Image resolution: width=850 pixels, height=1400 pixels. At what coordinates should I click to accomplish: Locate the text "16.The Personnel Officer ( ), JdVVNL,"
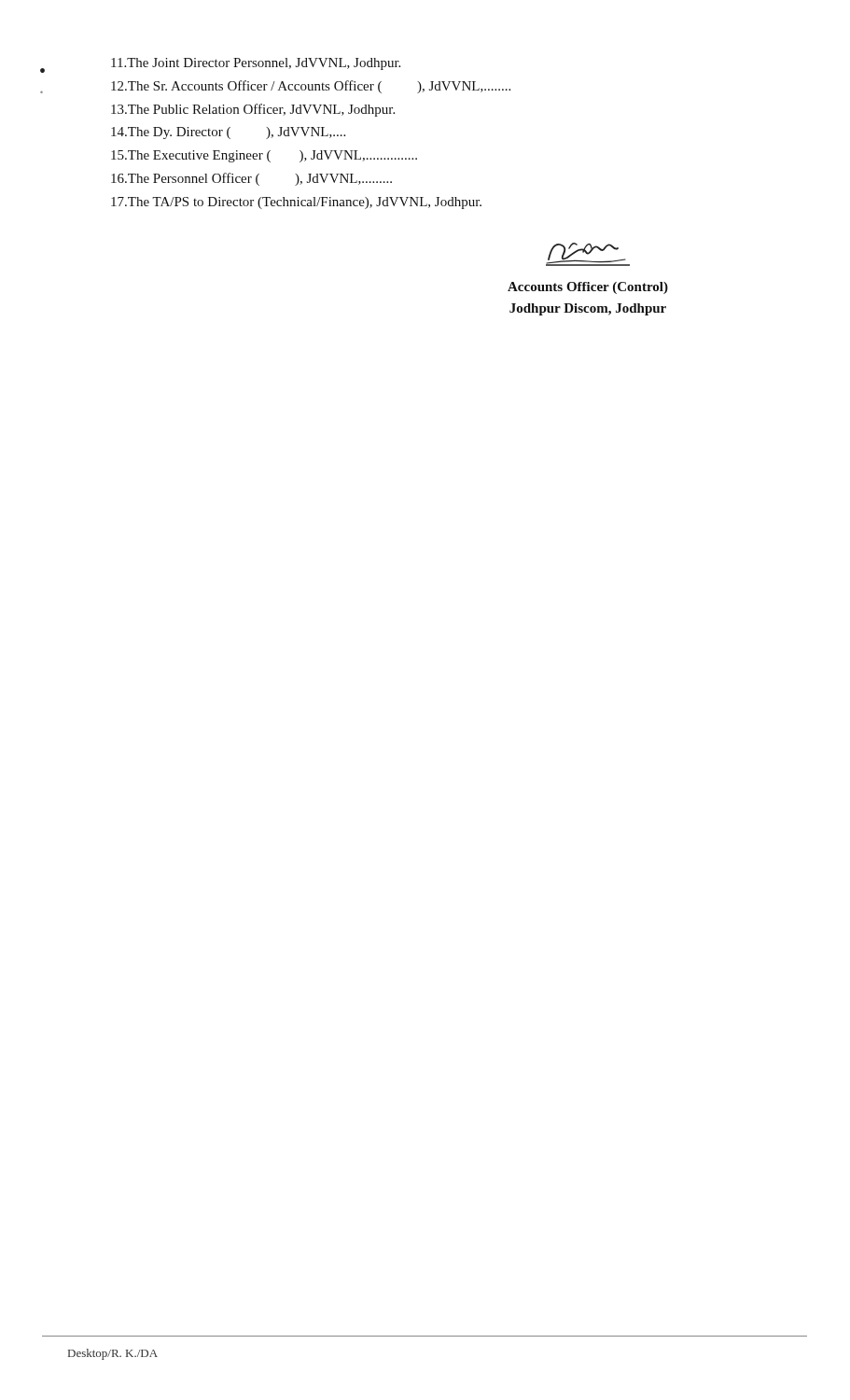(x=251, y=178)
